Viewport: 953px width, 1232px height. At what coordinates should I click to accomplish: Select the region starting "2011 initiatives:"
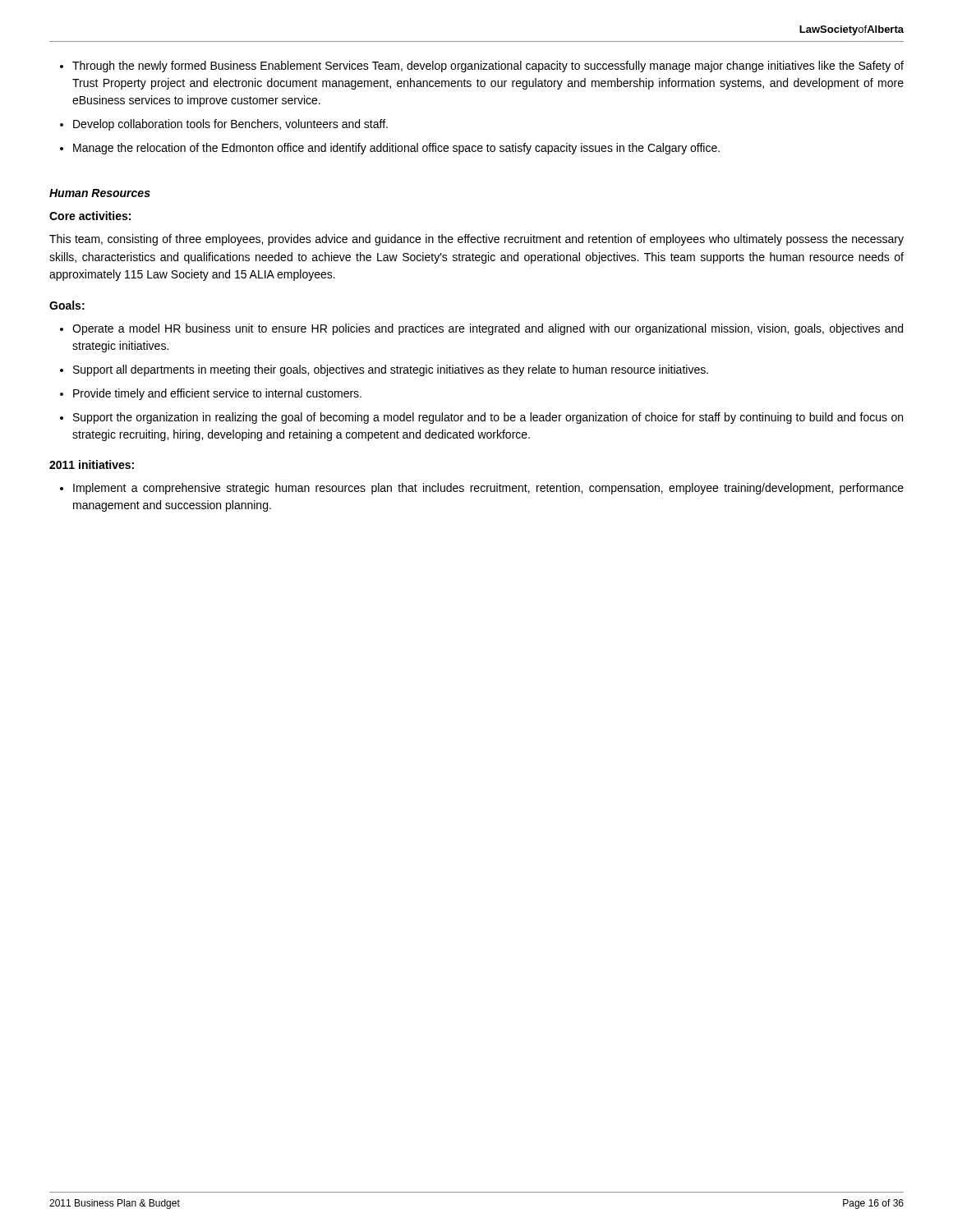(x=92, y=465)
